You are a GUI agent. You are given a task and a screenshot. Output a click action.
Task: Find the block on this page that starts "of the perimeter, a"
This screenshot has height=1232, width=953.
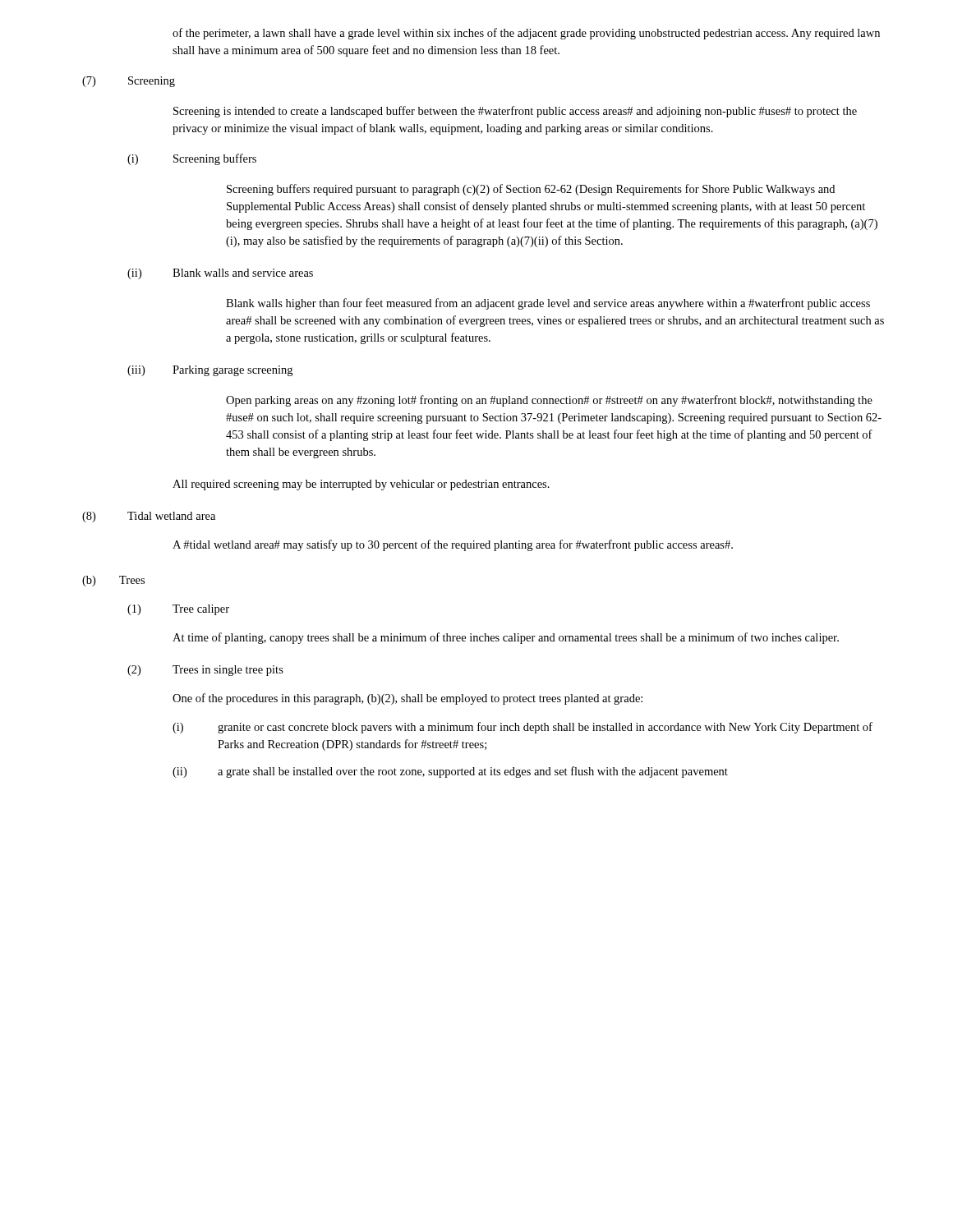click(530, 42)
